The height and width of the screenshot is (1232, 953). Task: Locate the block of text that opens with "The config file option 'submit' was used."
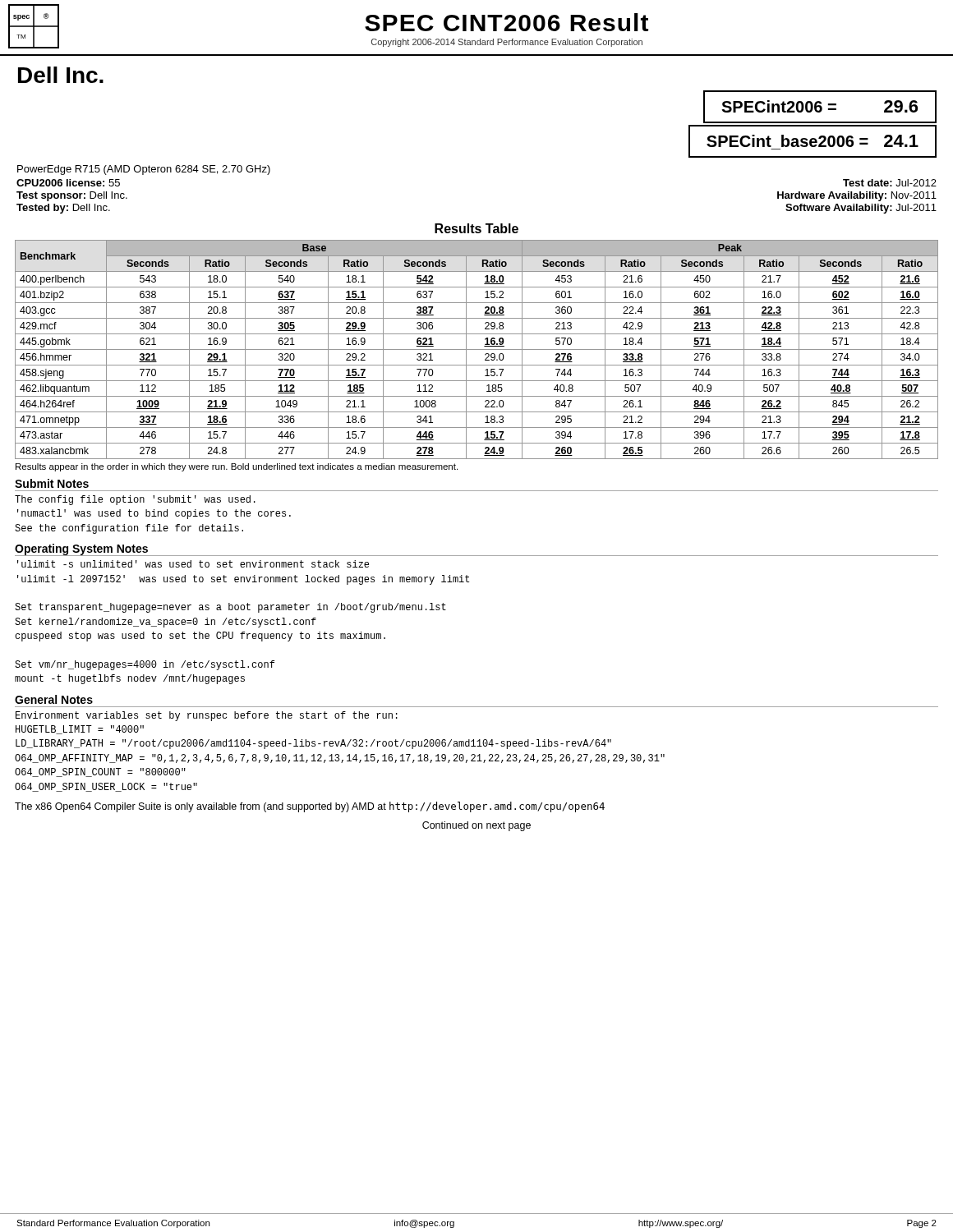pyautogui.click(x=154, y=514)
